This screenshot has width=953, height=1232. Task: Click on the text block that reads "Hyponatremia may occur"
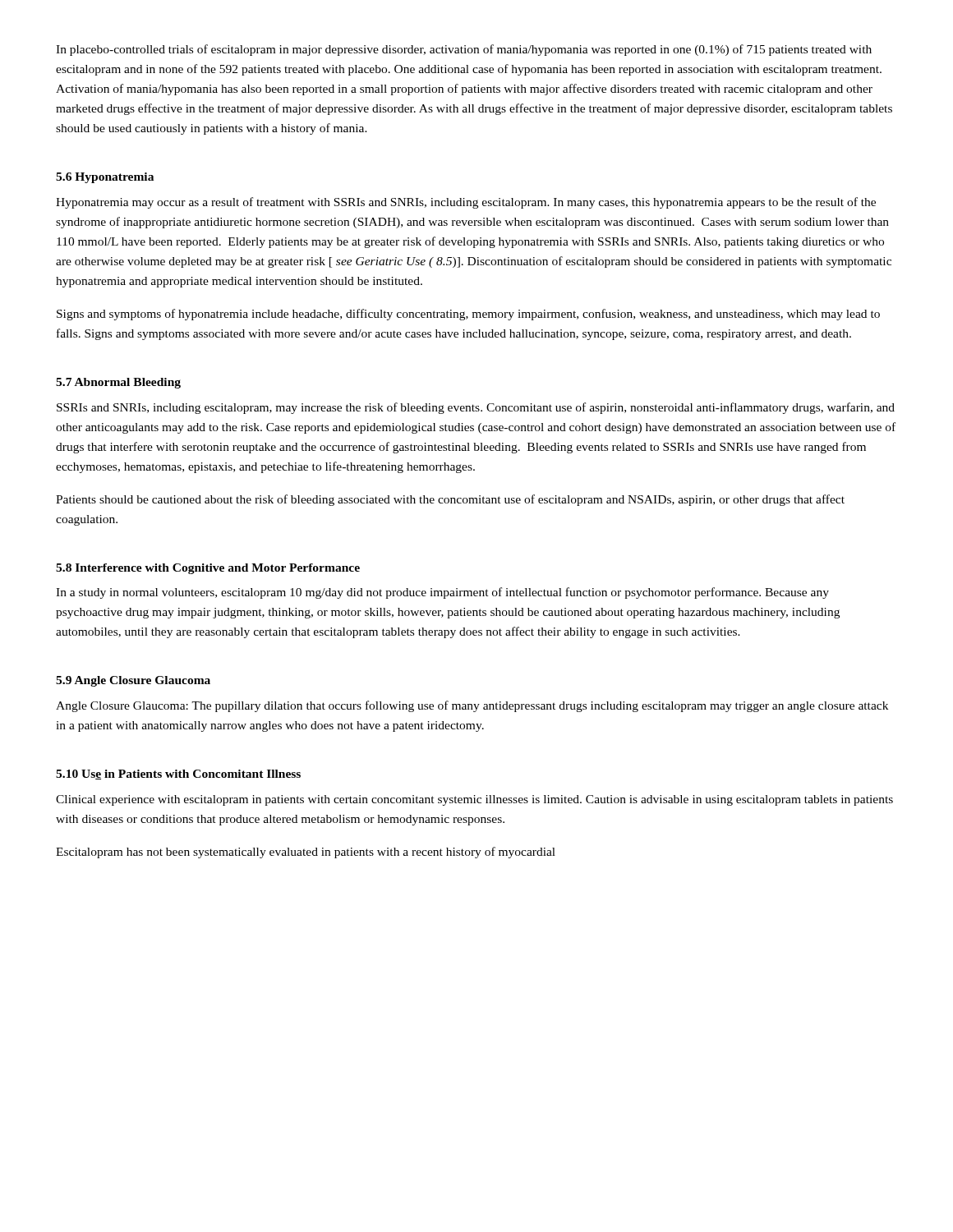[474, 241]
